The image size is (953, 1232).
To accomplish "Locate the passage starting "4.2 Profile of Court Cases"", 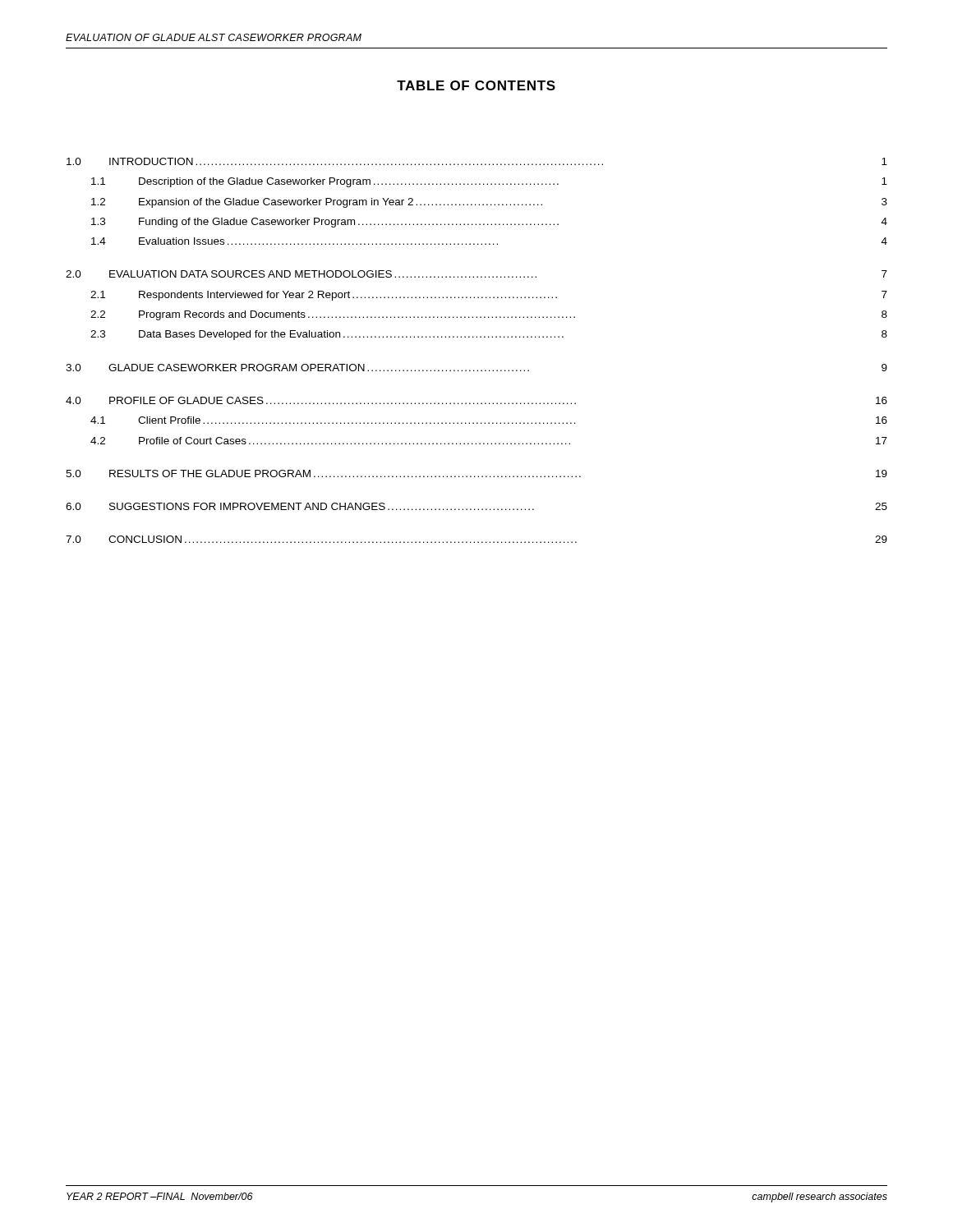I will (476, 441).
